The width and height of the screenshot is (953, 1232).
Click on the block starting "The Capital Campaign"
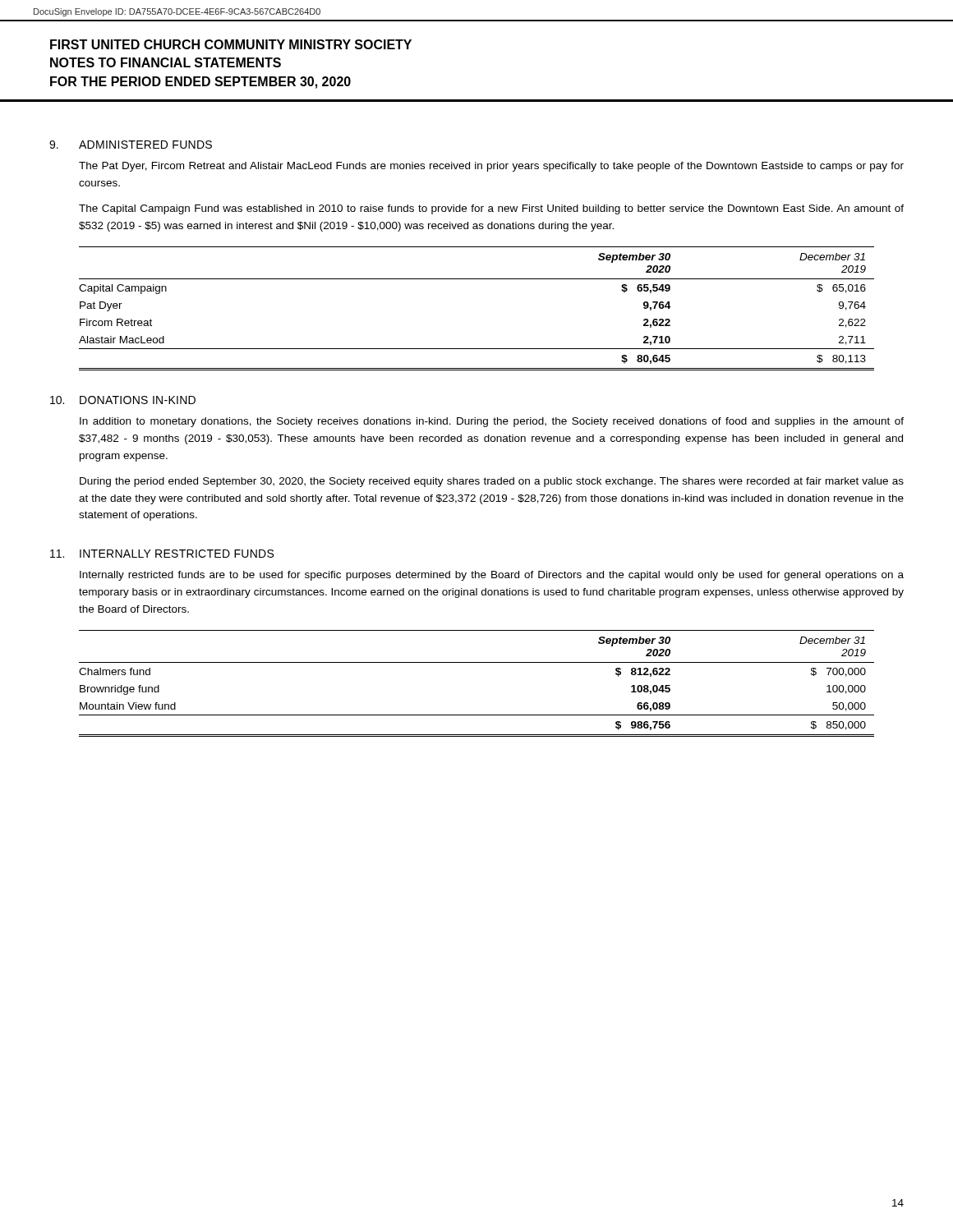pyautogui.click(x=491, y=217)
